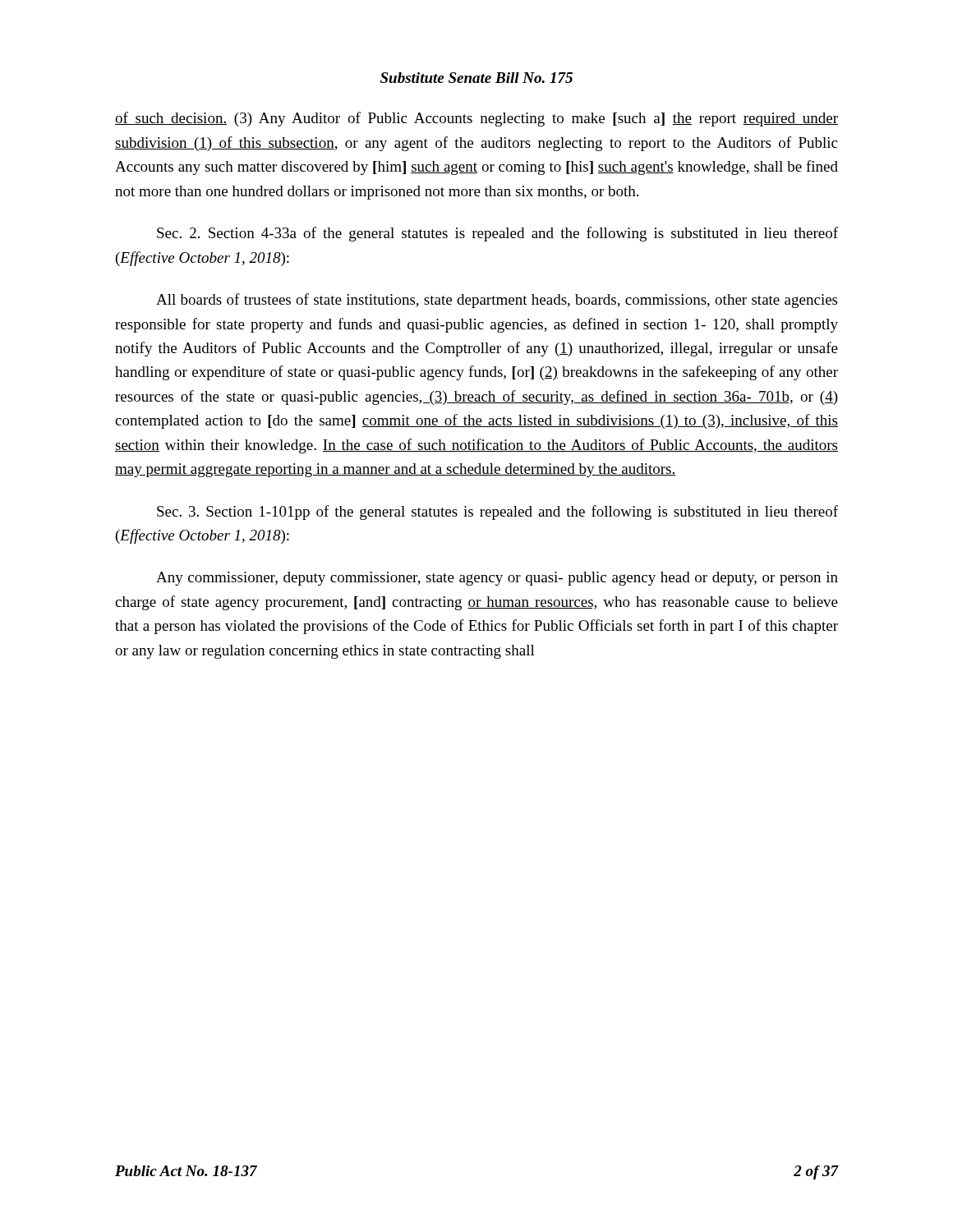Click on the text block starting "Sec. 2. Section 4-33a of the"
The height and width of the screenshot is (1232, 953).
point(476,245)
